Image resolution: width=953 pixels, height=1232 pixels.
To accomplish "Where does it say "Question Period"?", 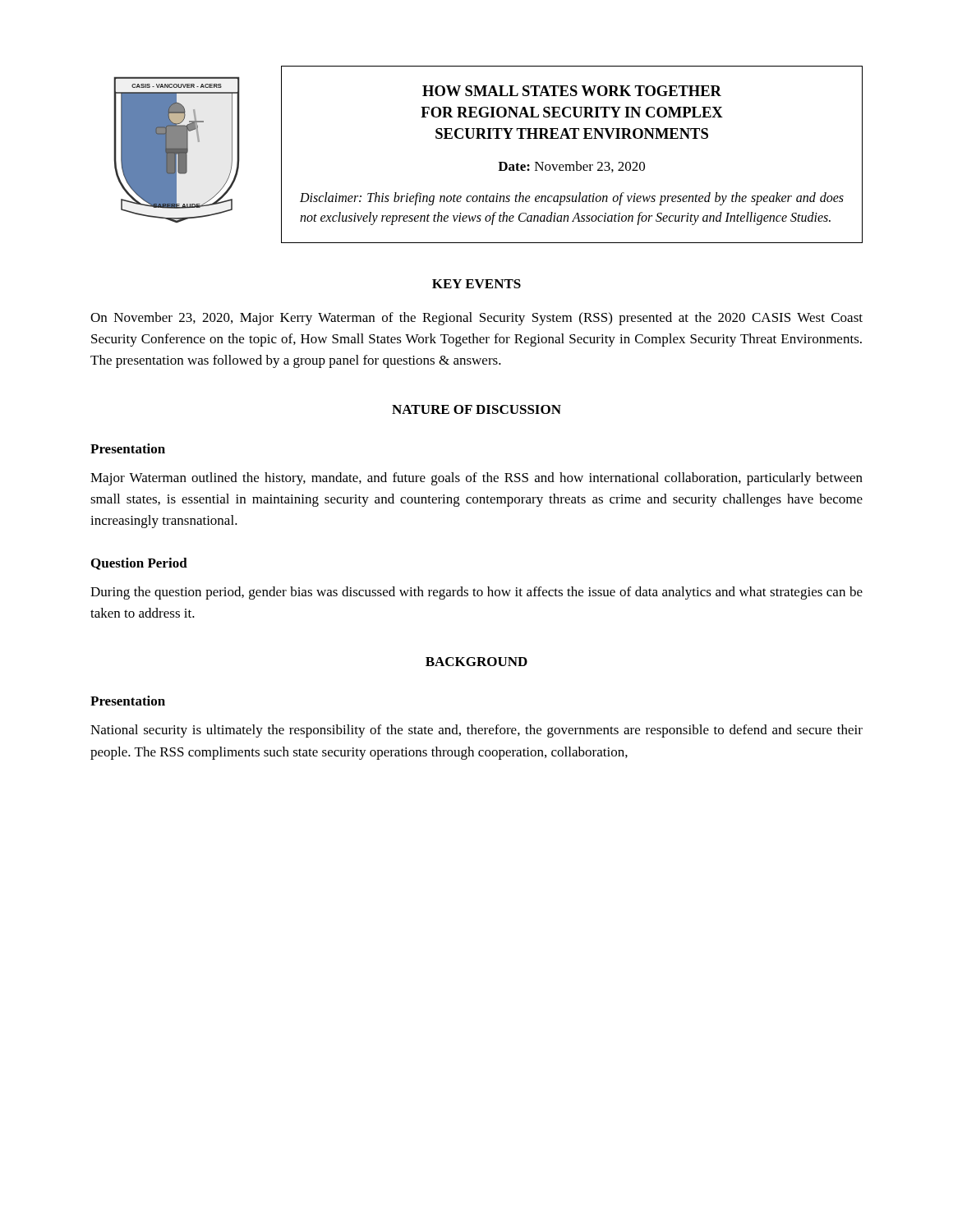I will (139, 563).
